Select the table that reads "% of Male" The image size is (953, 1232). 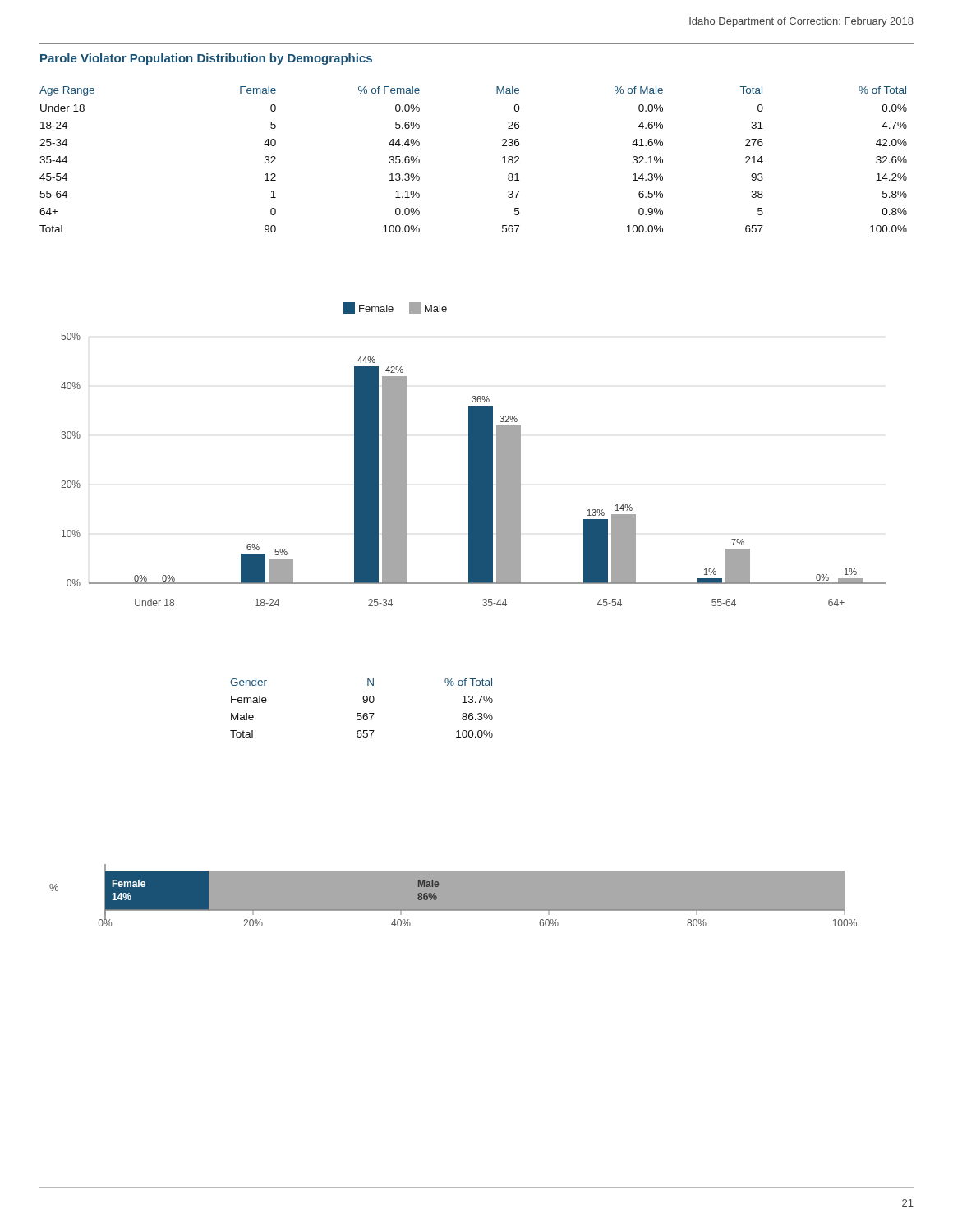(476, 159)
